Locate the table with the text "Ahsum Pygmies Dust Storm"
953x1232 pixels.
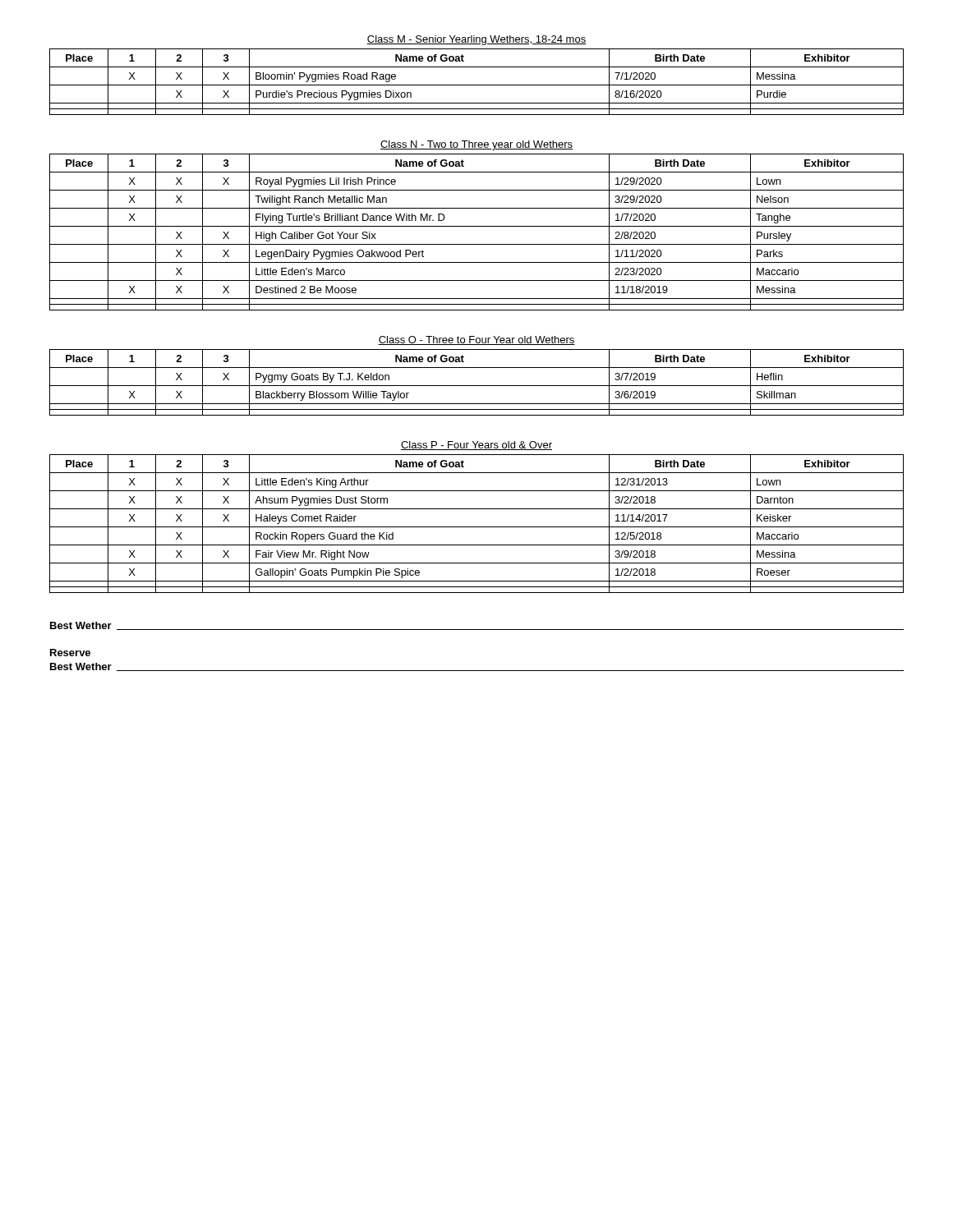click(x=476, y=524)
